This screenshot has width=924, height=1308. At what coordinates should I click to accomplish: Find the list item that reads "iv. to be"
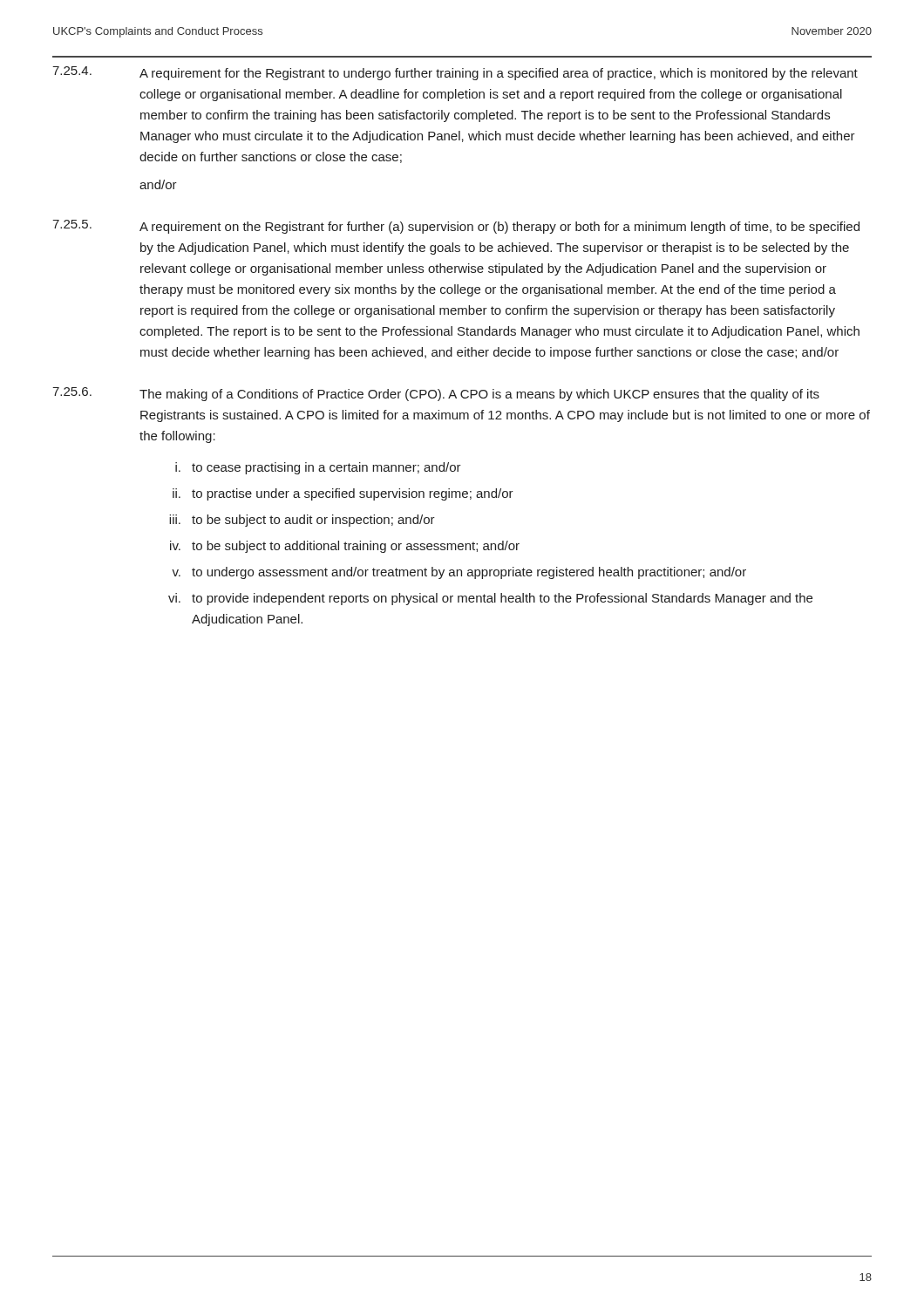pos(506,546)
